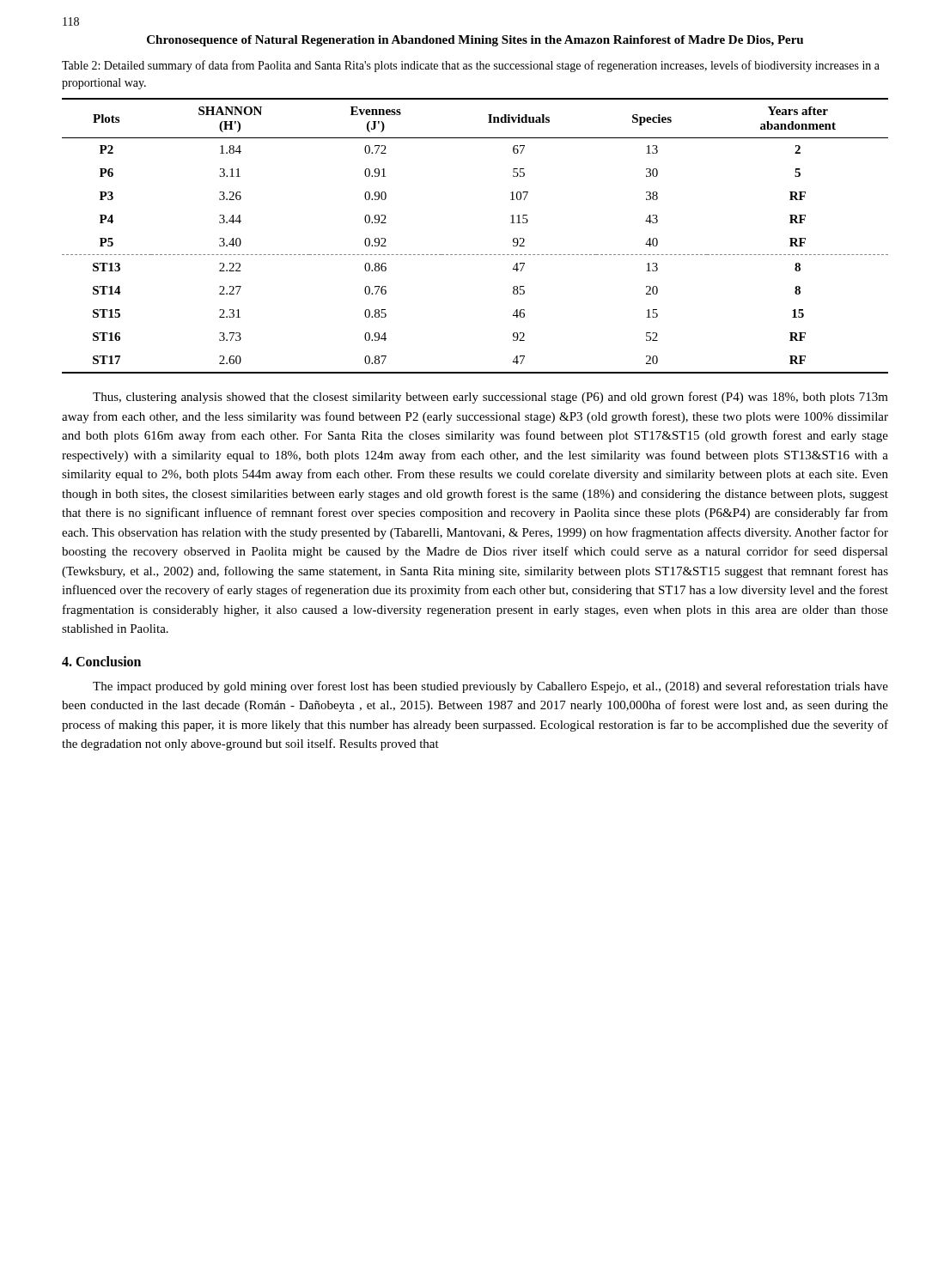Select the caption that says "Table 2: Detailed"
This screenshot has height=1288, width=950.
click(471, 74)
